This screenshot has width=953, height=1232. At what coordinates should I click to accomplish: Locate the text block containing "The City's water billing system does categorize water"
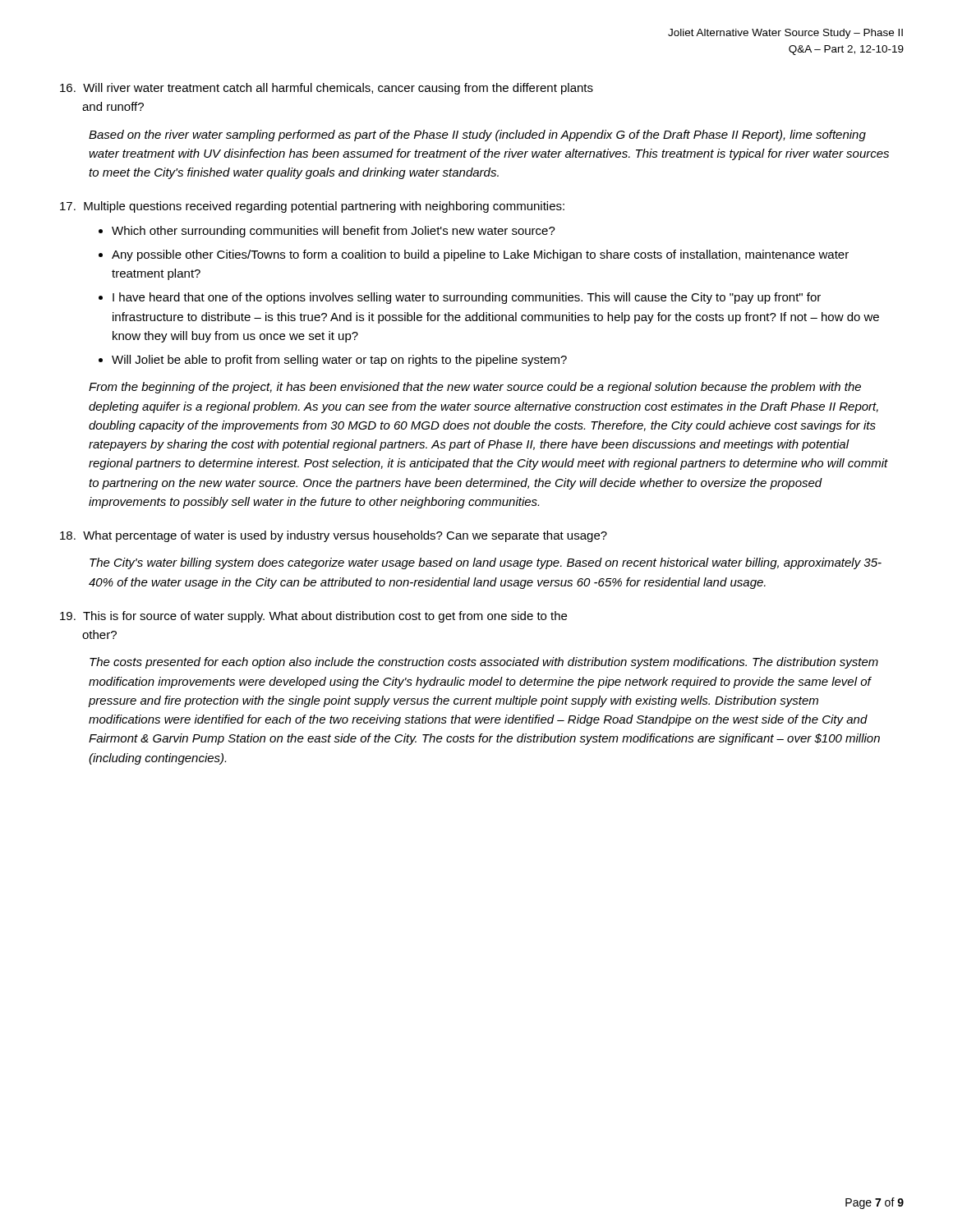485,572
